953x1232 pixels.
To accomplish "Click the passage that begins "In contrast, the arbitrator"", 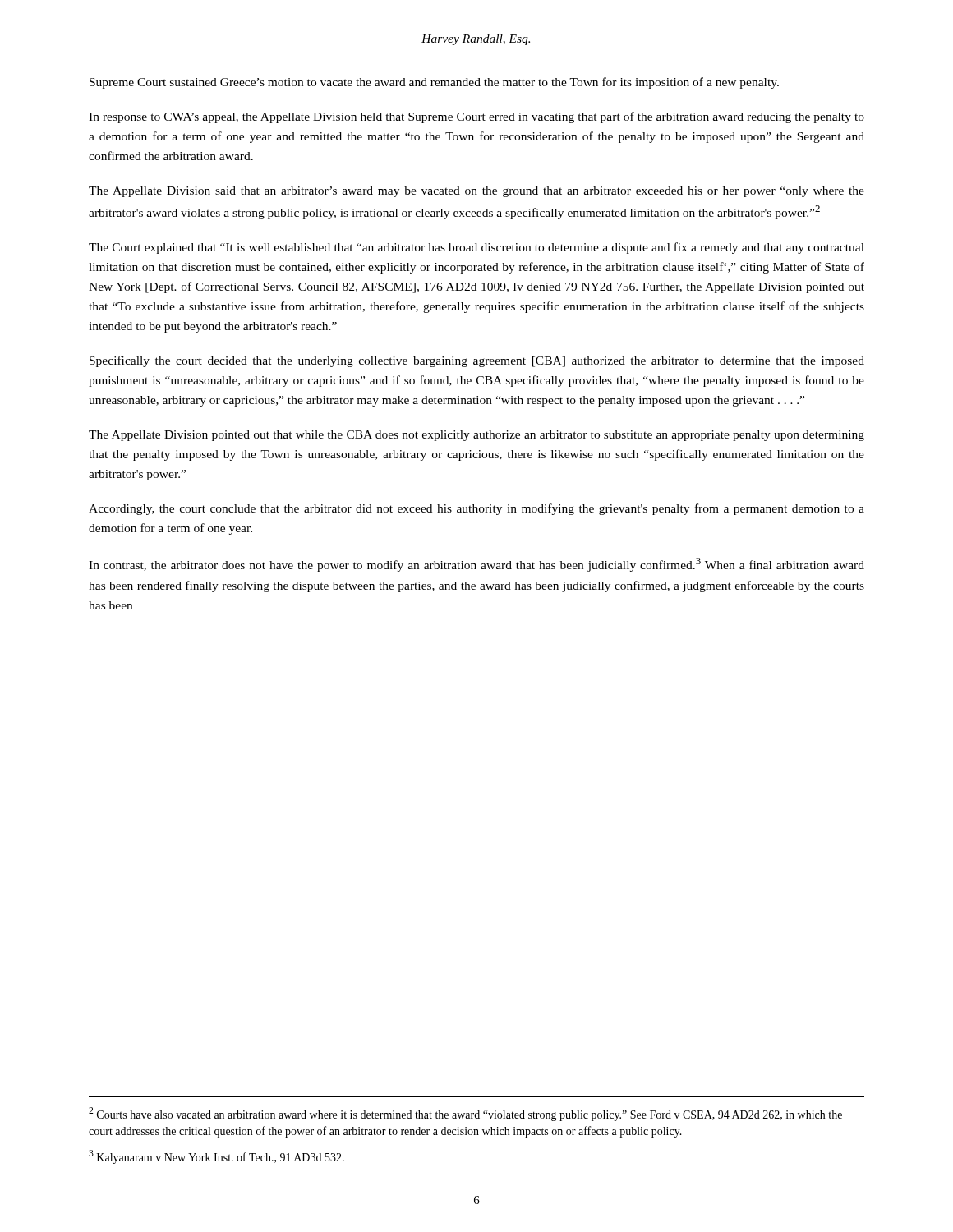I will coord(476,583).
